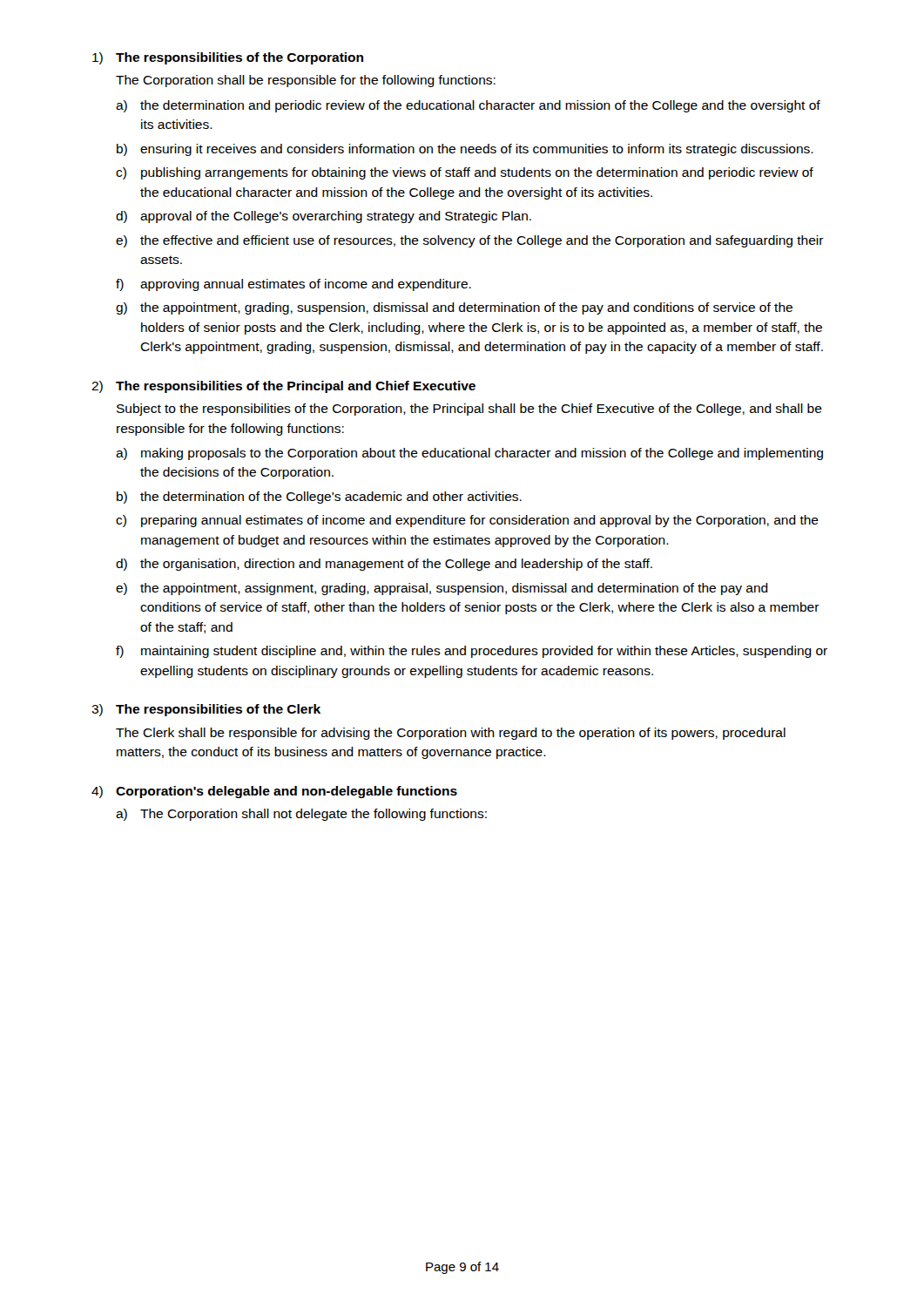Screen dimensions: 1307x924
Task: Point to the element starting "b) ensuring it receives and considers"
Action: (x=474, y=149)
